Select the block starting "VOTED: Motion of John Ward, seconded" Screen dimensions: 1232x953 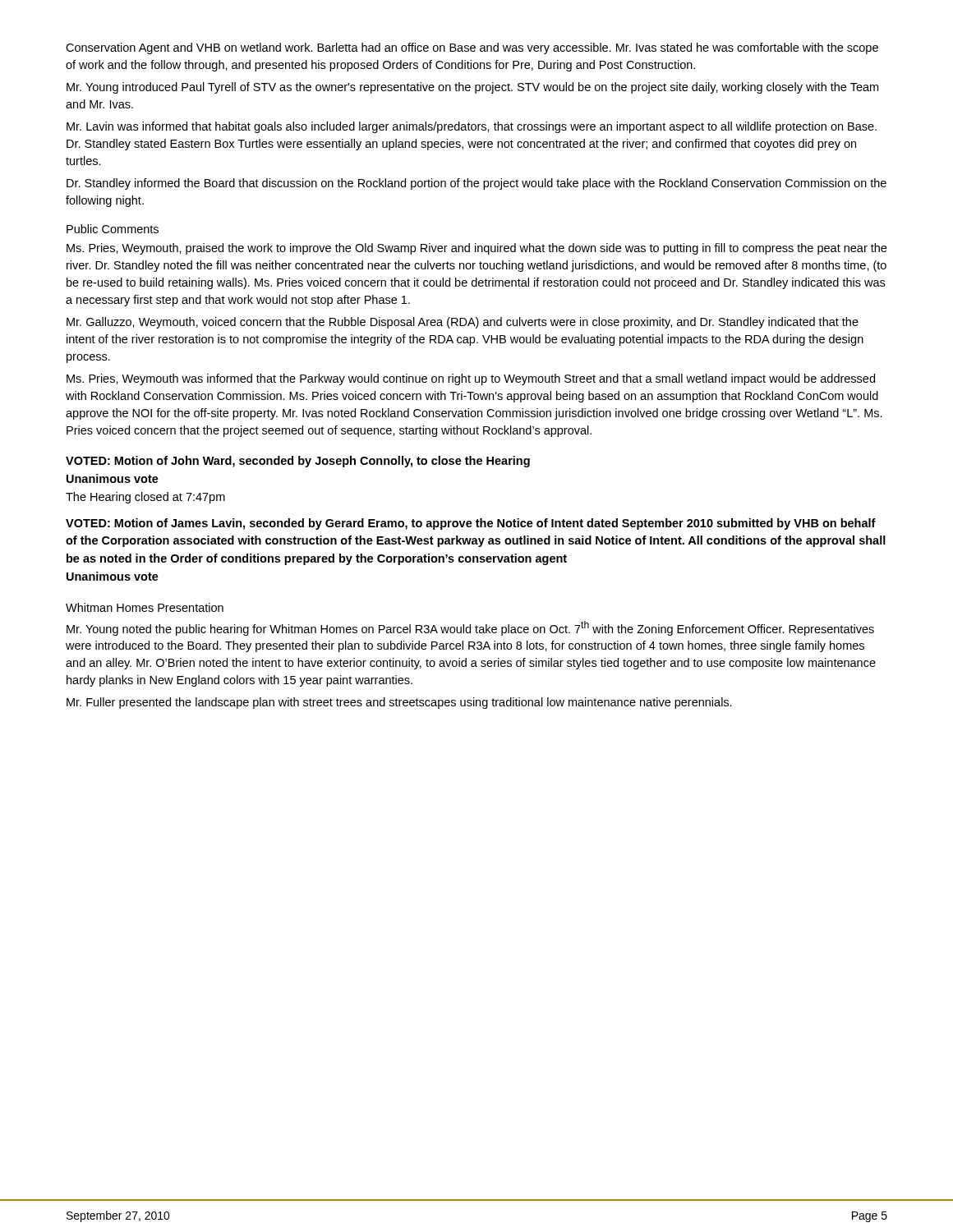[298, 462]
